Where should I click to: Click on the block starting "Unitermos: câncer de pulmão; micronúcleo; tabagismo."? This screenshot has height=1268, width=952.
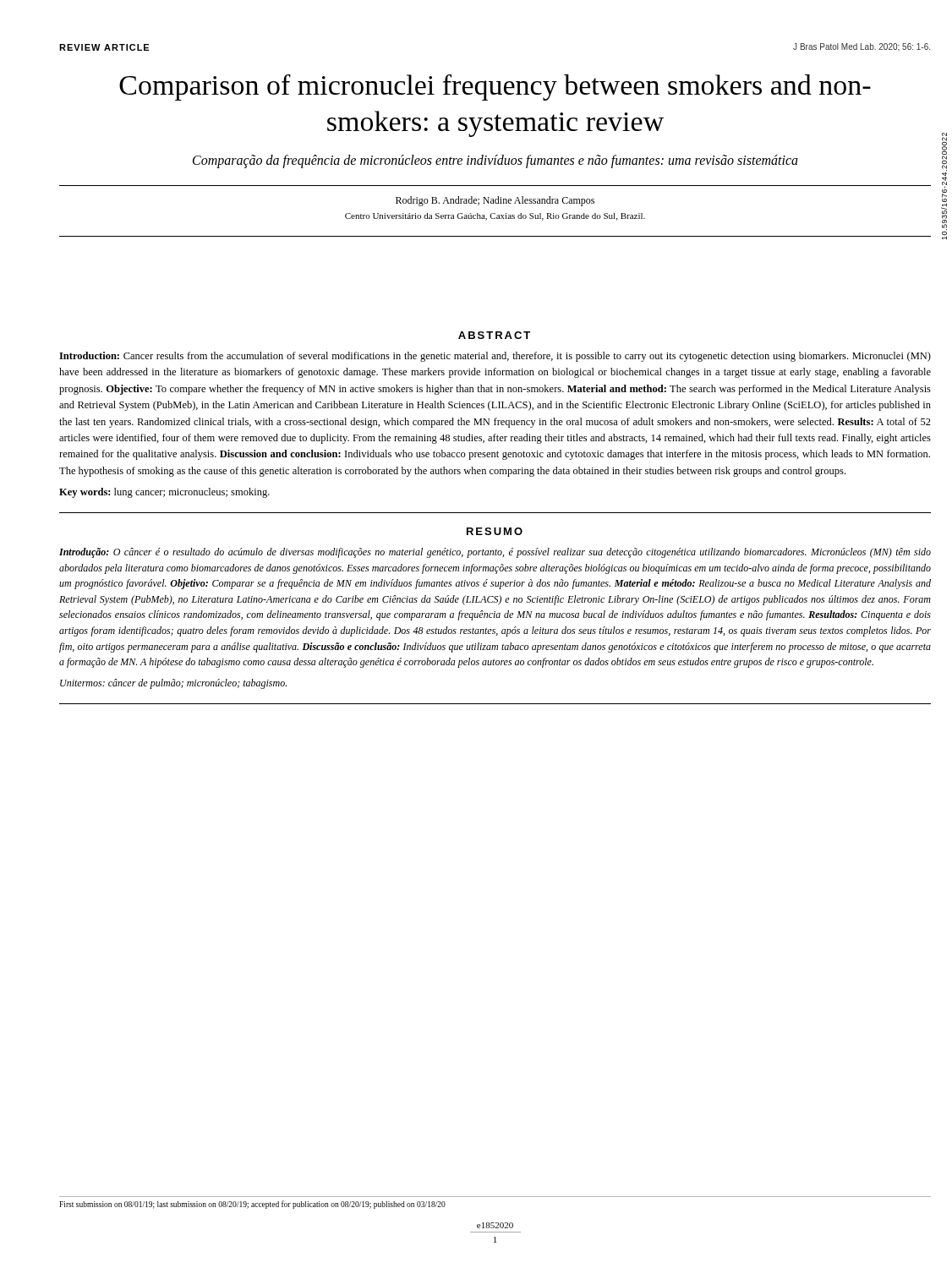coord(173,683)
